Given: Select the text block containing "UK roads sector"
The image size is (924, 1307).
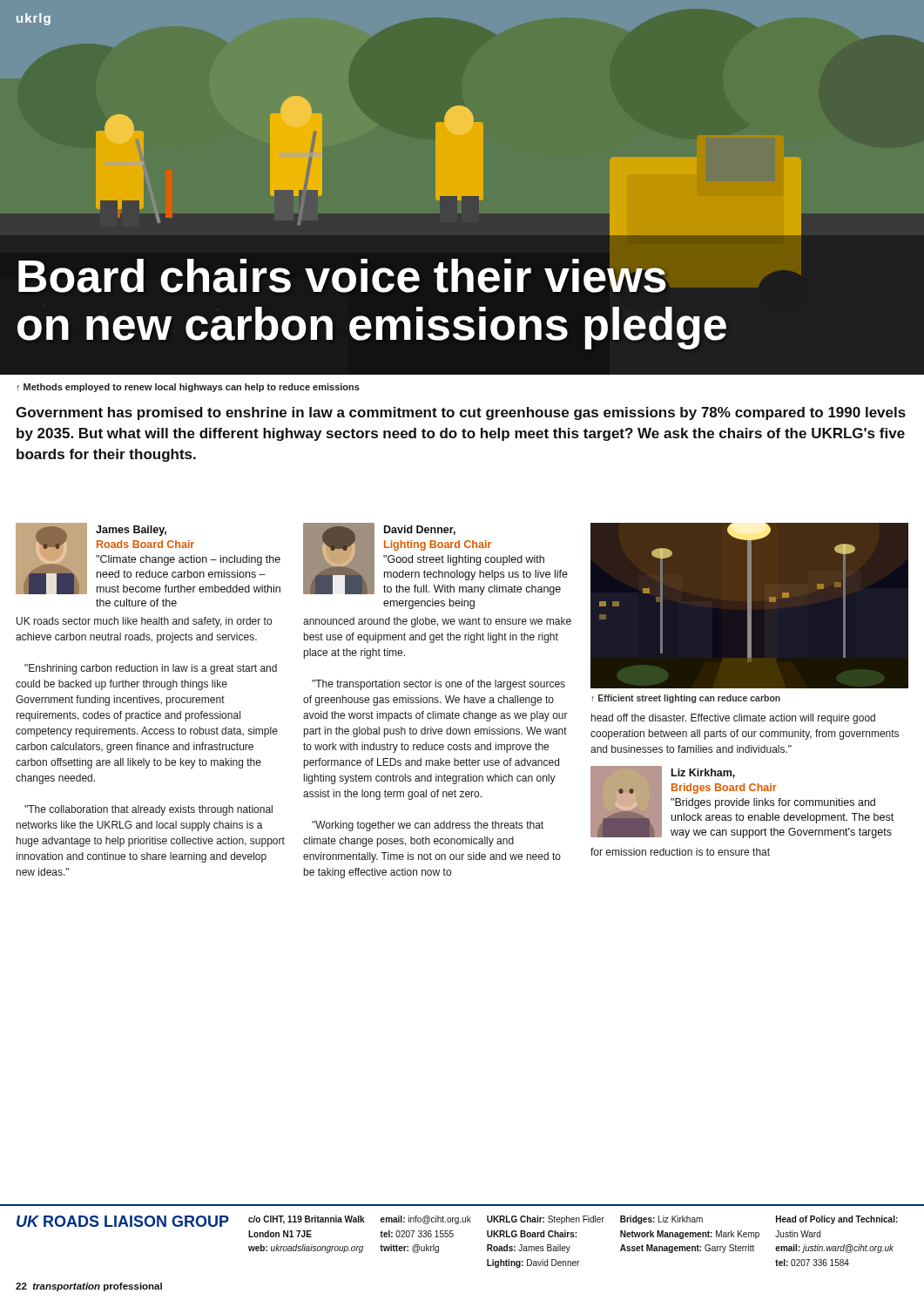Looking at the screenshot, I should [x=150, y=747].
